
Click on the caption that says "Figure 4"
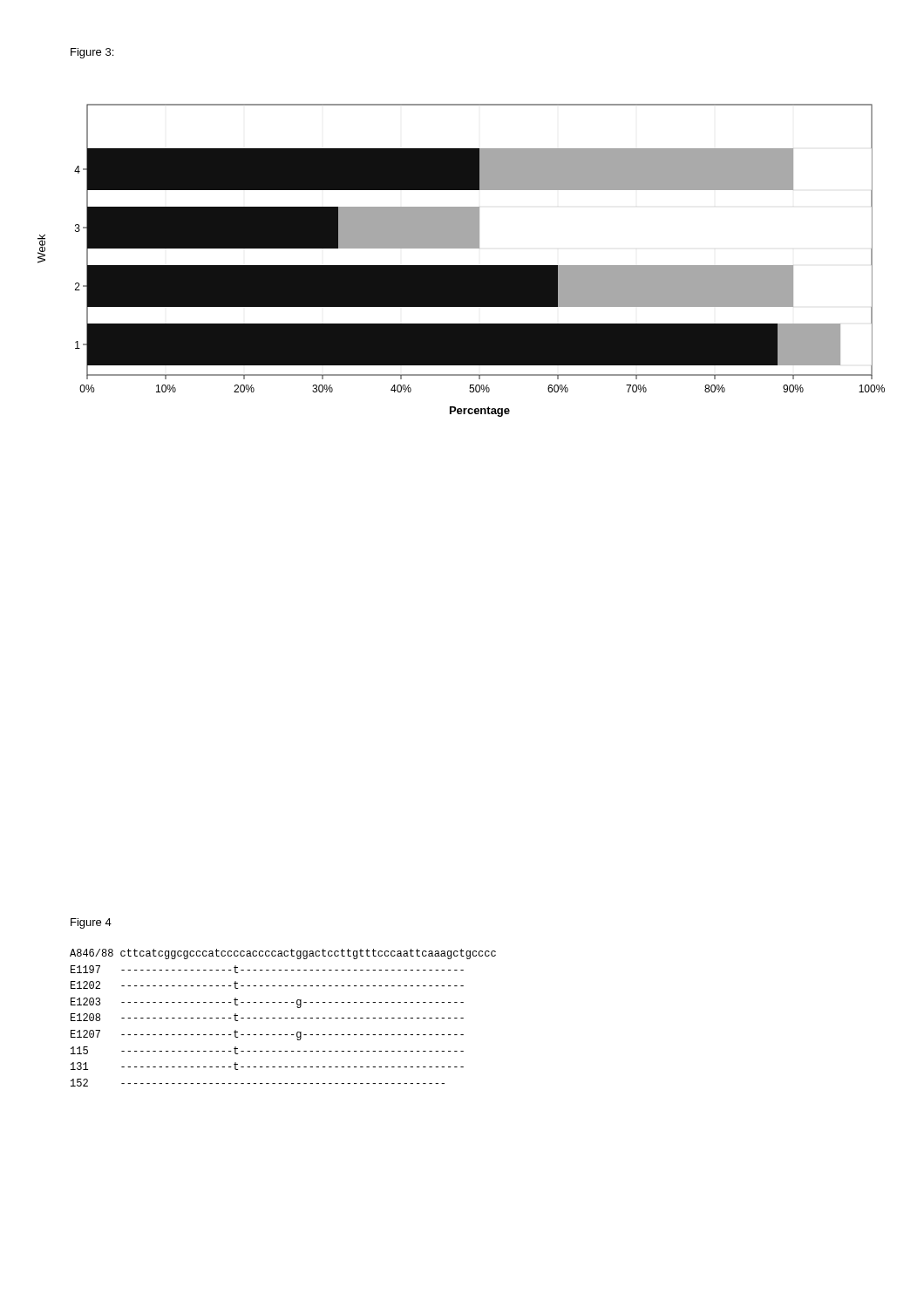(91, 922)
